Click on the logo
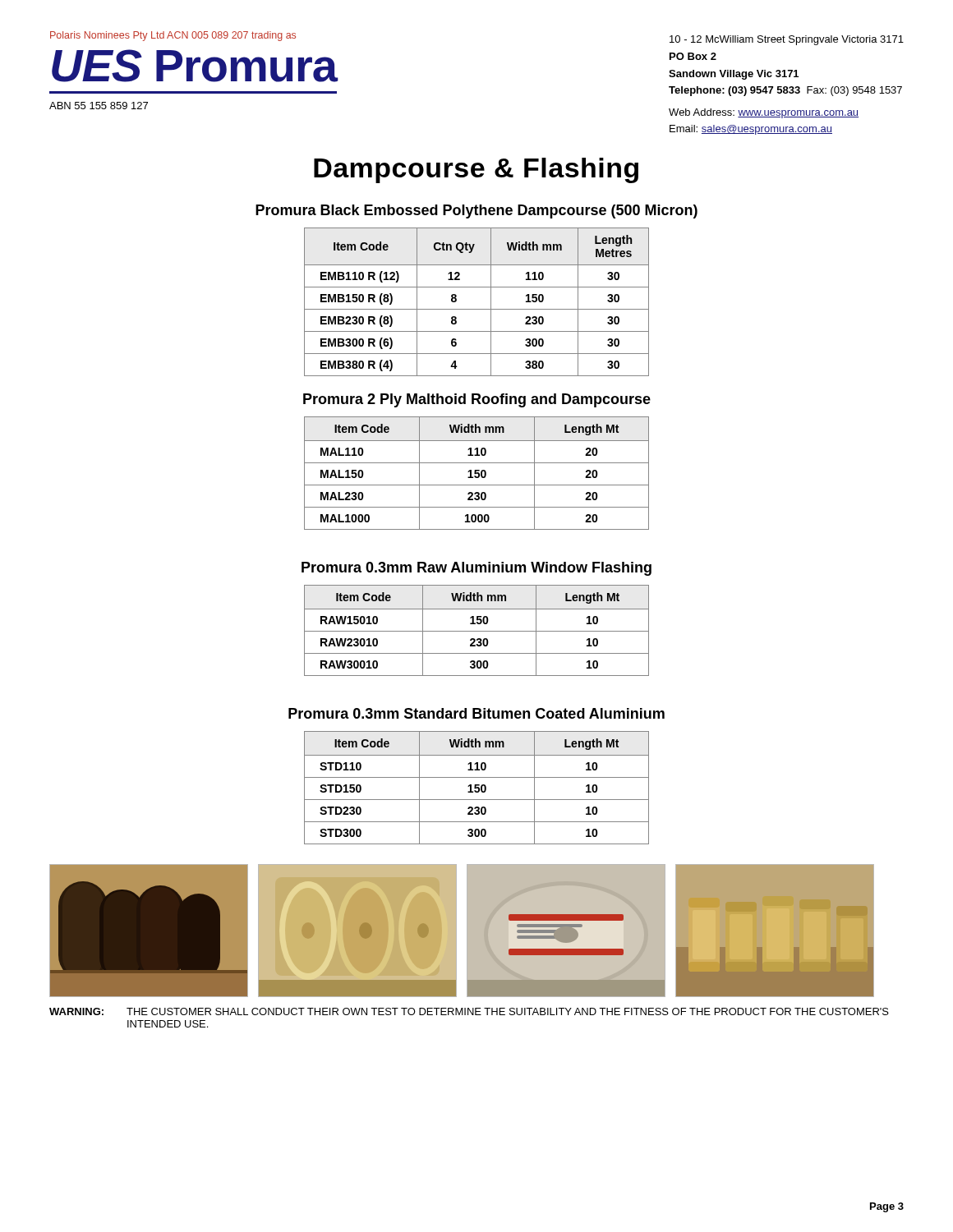 [x=193, y=68]
